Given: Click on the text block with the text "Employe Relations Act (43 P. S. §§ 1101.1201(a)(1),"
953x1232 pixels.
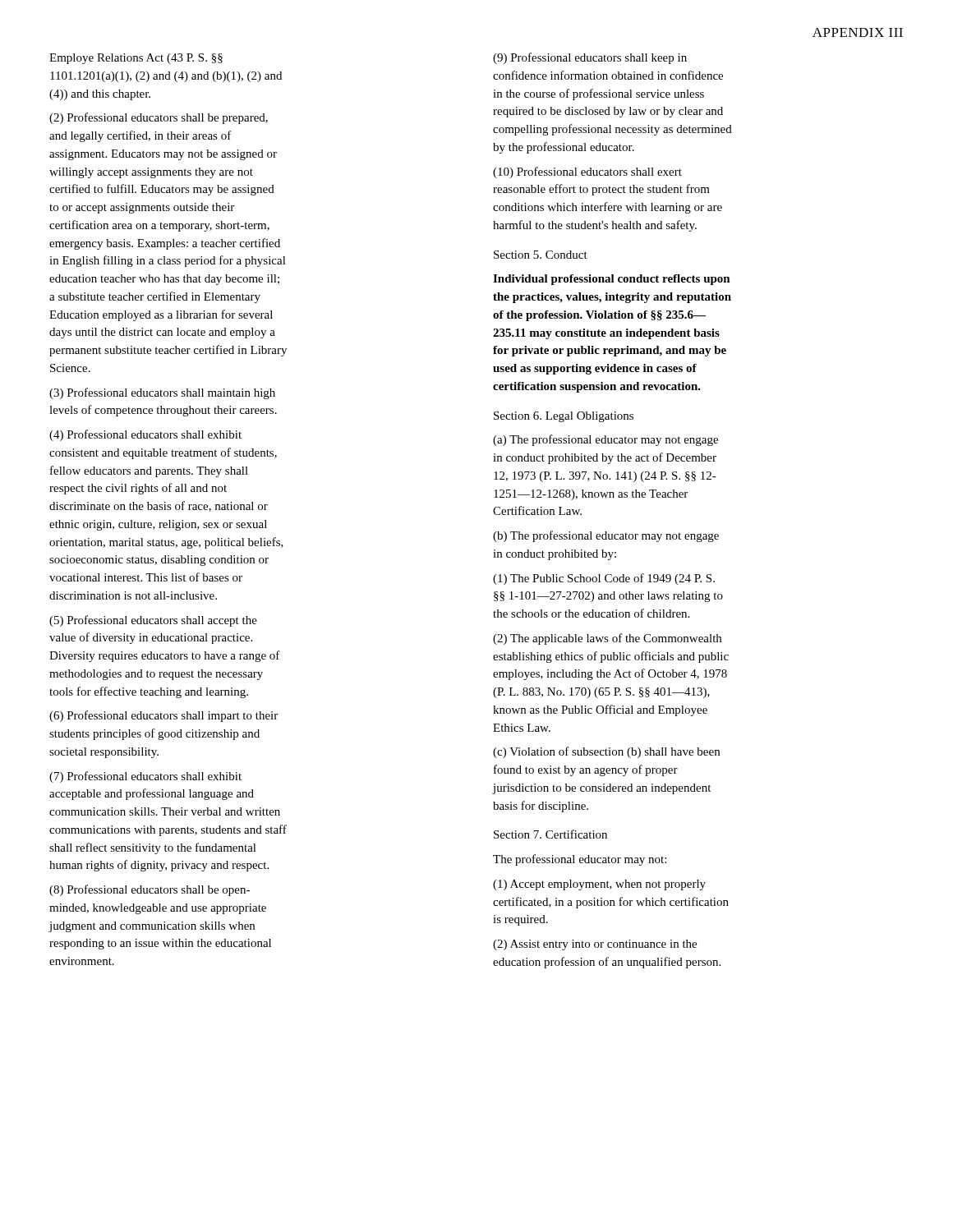Looking at the screenshot, I should click(246, 510).
